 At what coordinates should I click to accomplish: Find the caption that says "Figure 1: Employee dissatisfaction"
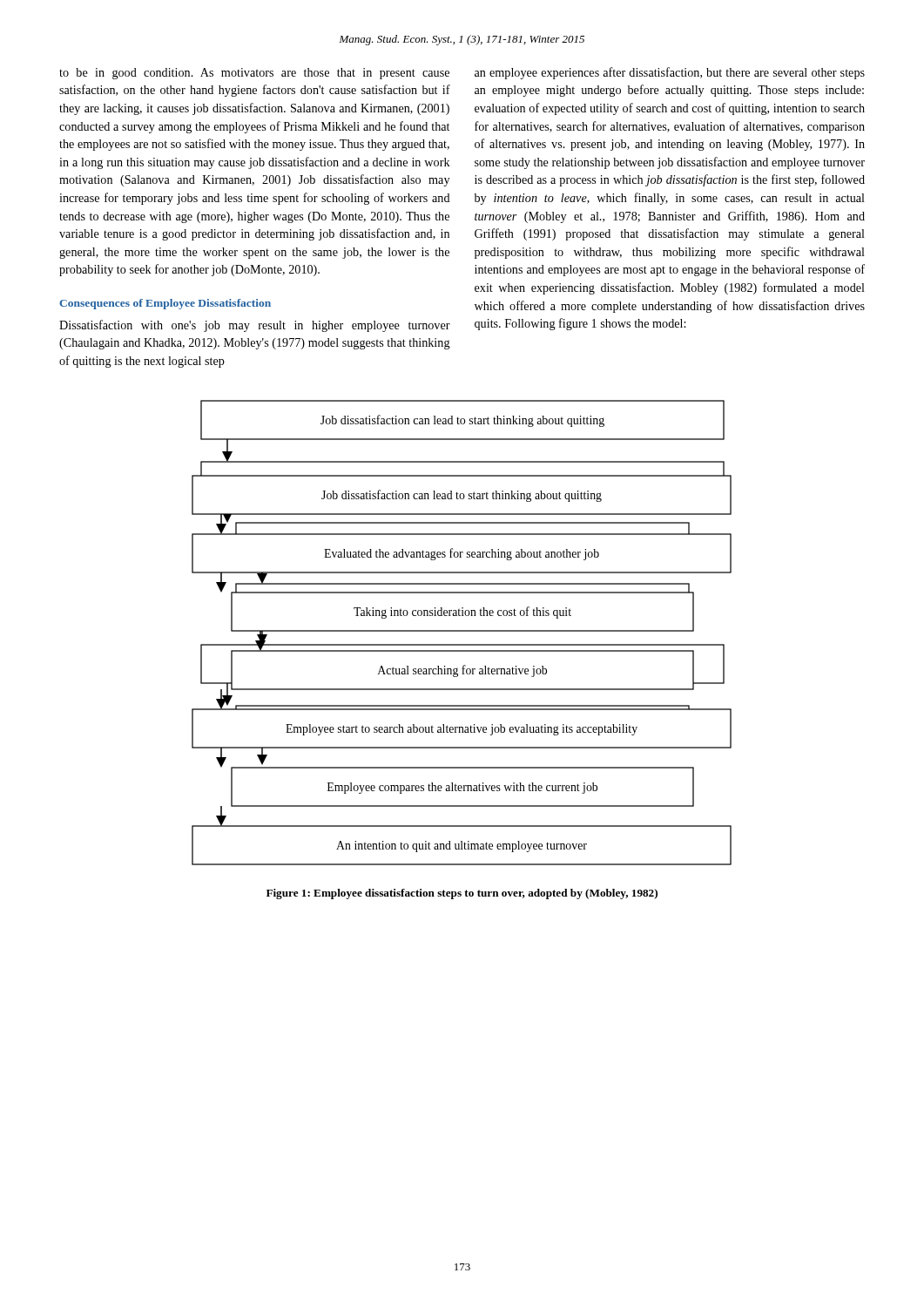462,893
